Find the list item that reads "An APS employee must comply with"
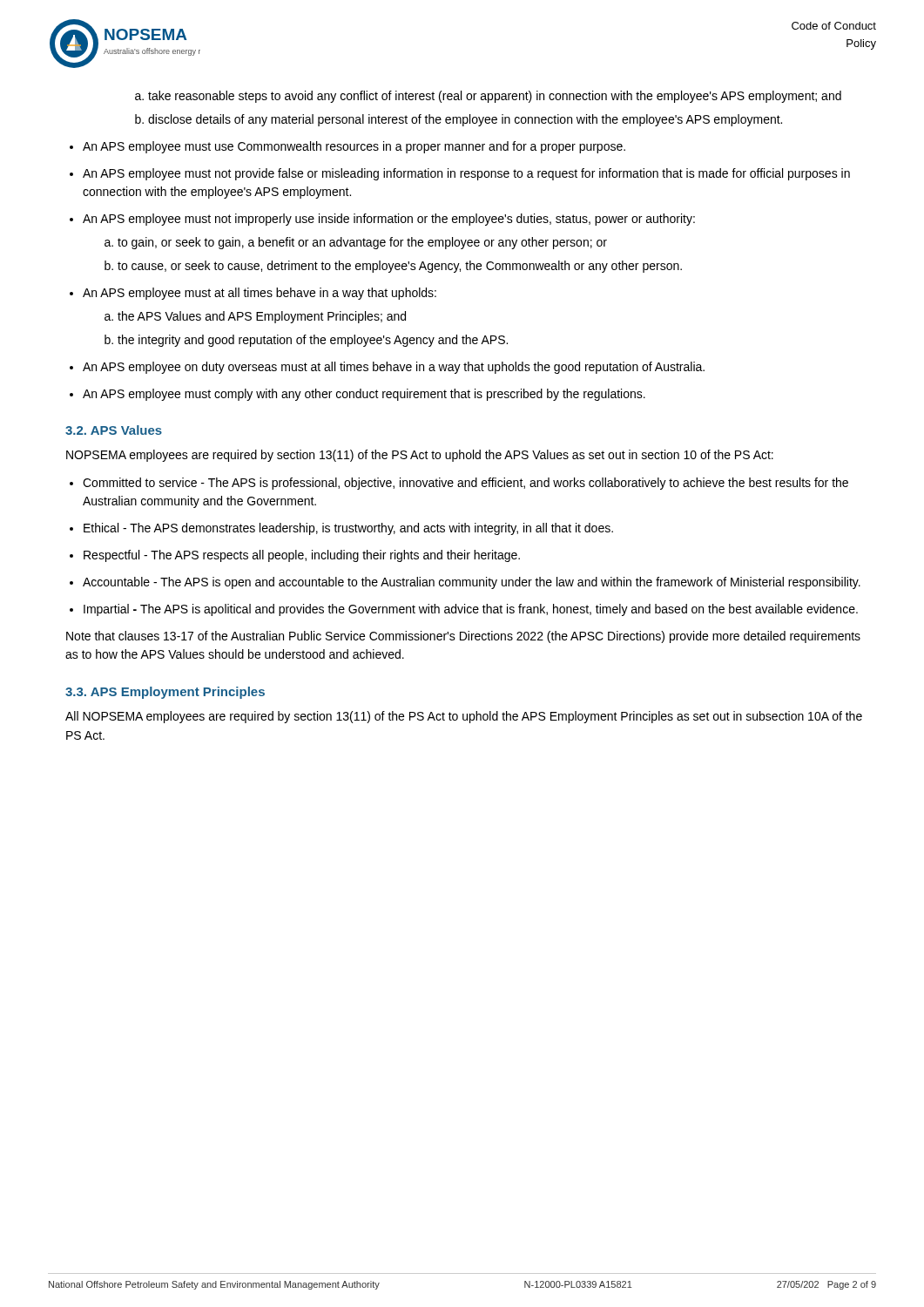Viewport: 924px width, 1307px height. (x=364, y=394)
